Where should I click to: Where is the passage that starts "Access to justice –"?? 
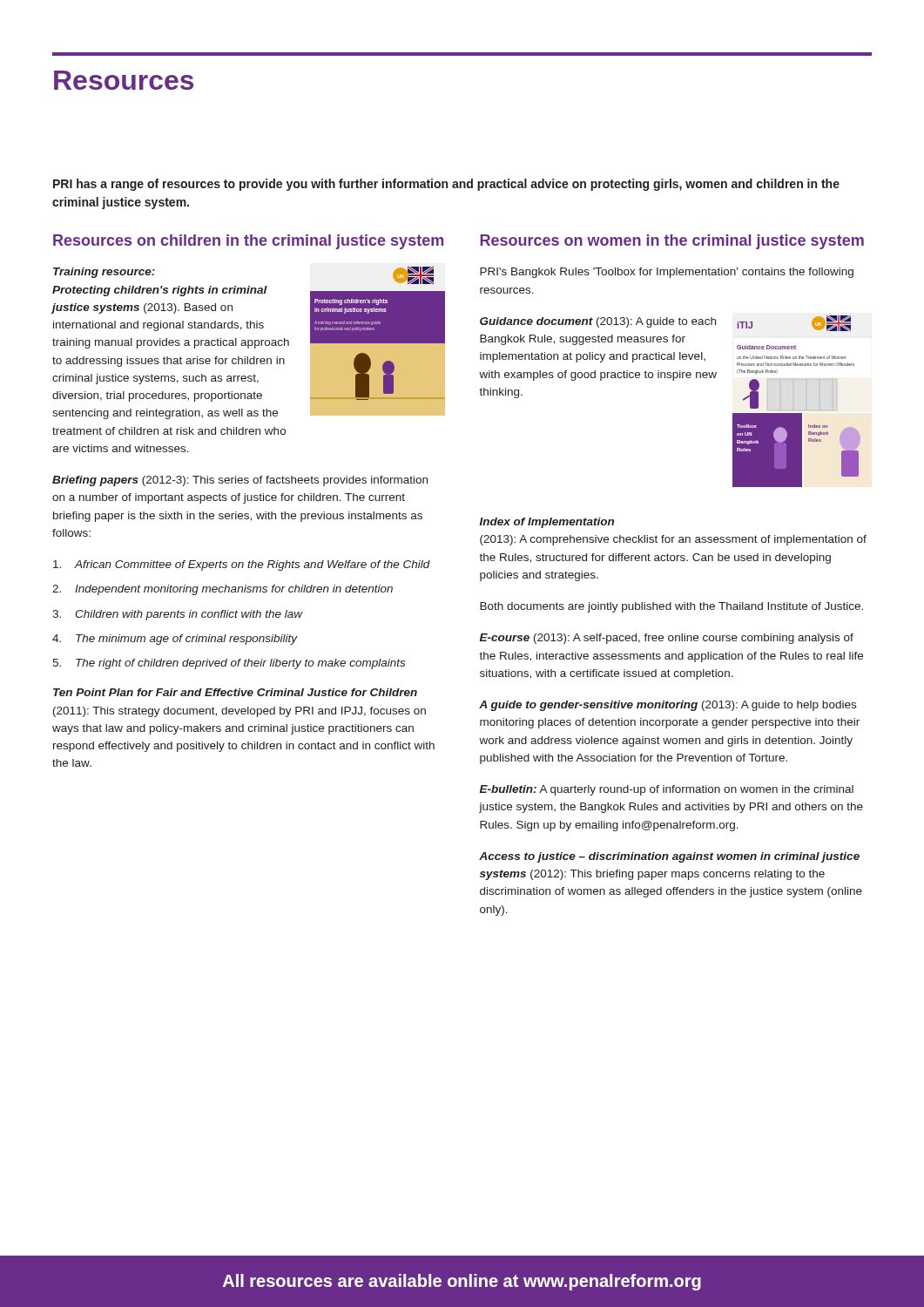pyautogui.click(x=671, y=882)
